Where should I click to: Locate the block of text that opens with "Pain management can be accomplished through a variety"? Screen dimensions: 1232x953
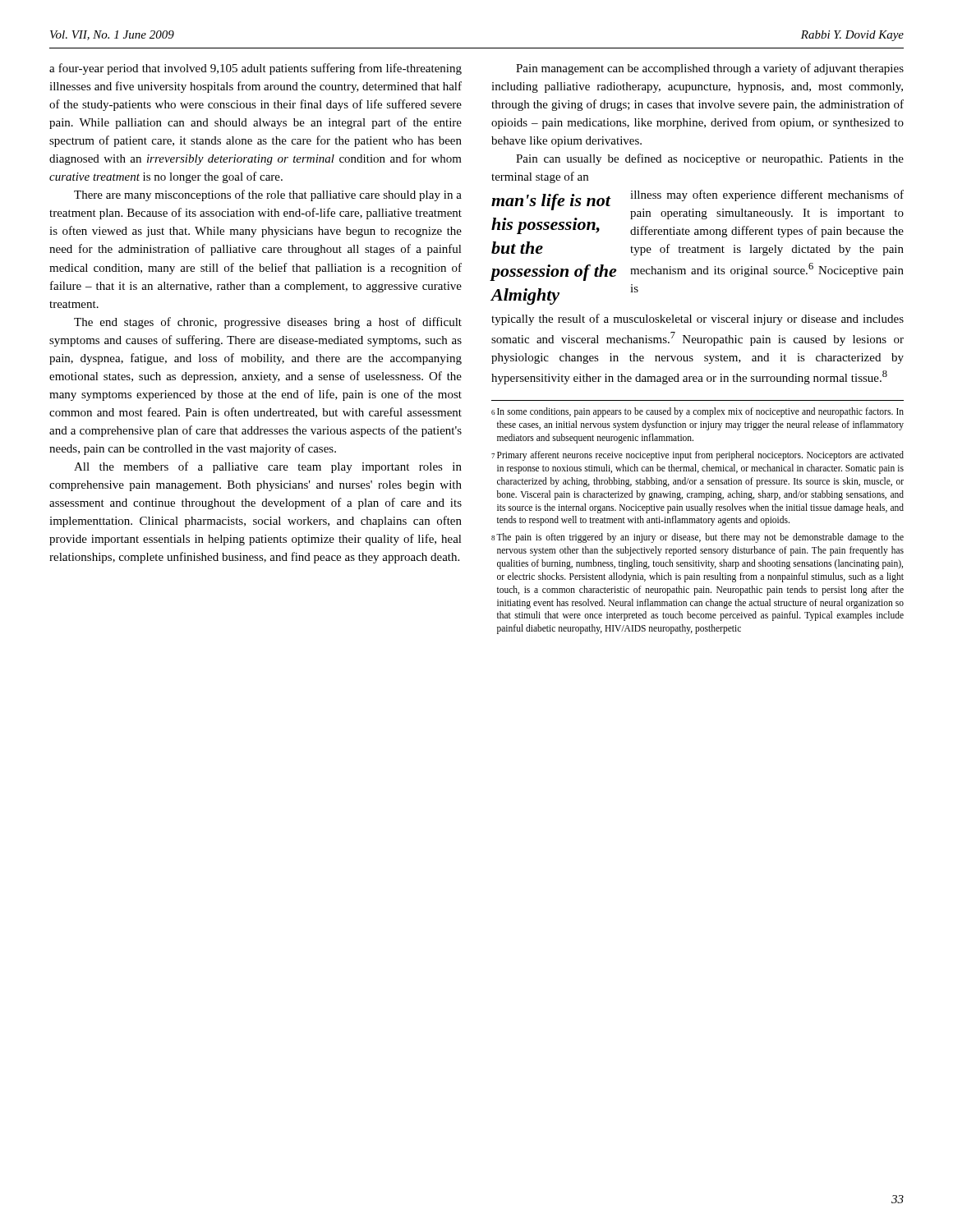click(x=698, y=123)
